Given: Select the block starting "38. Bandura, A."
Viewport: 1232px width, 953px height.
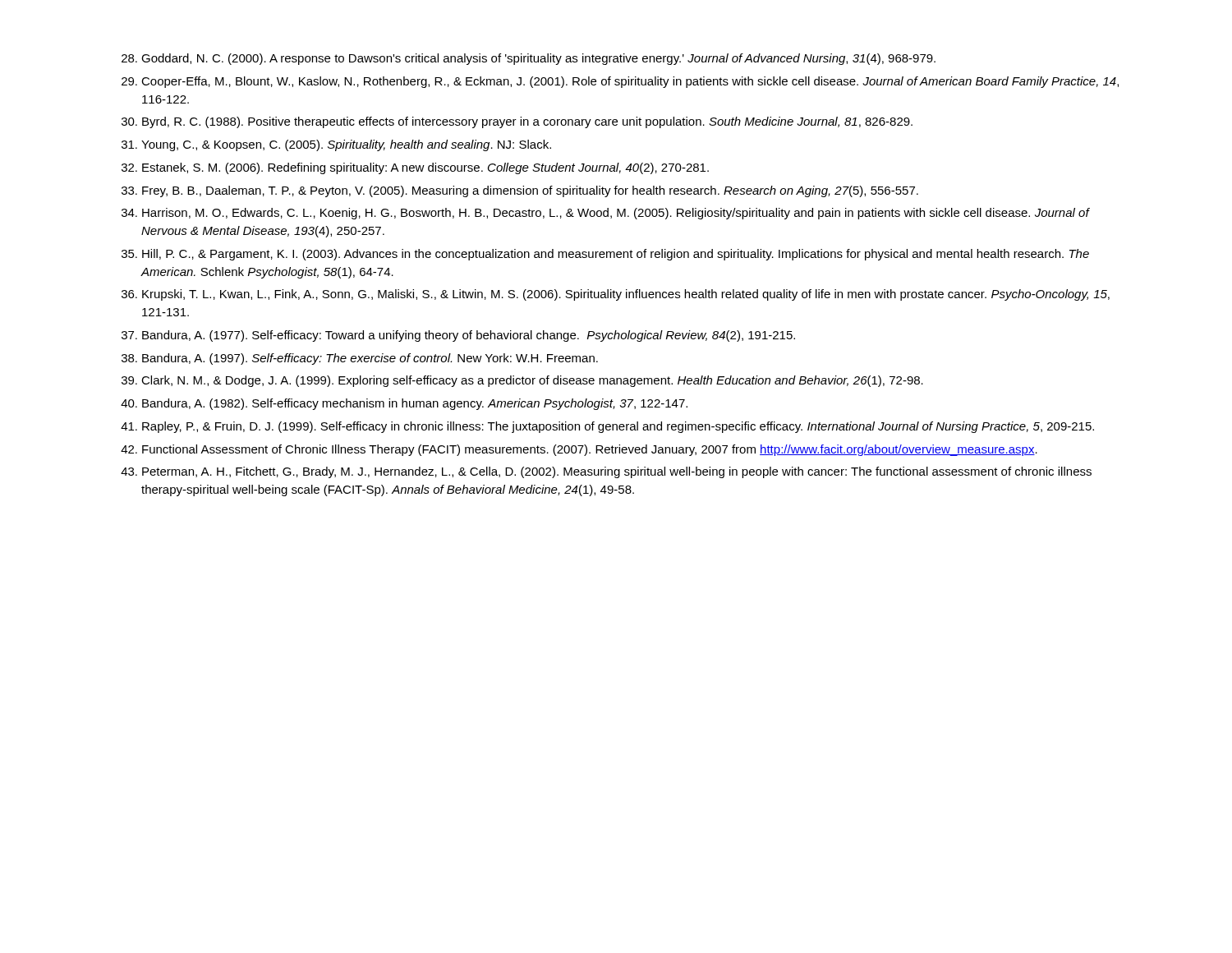Looking at the screenshot, I should (x=360, y=359).
